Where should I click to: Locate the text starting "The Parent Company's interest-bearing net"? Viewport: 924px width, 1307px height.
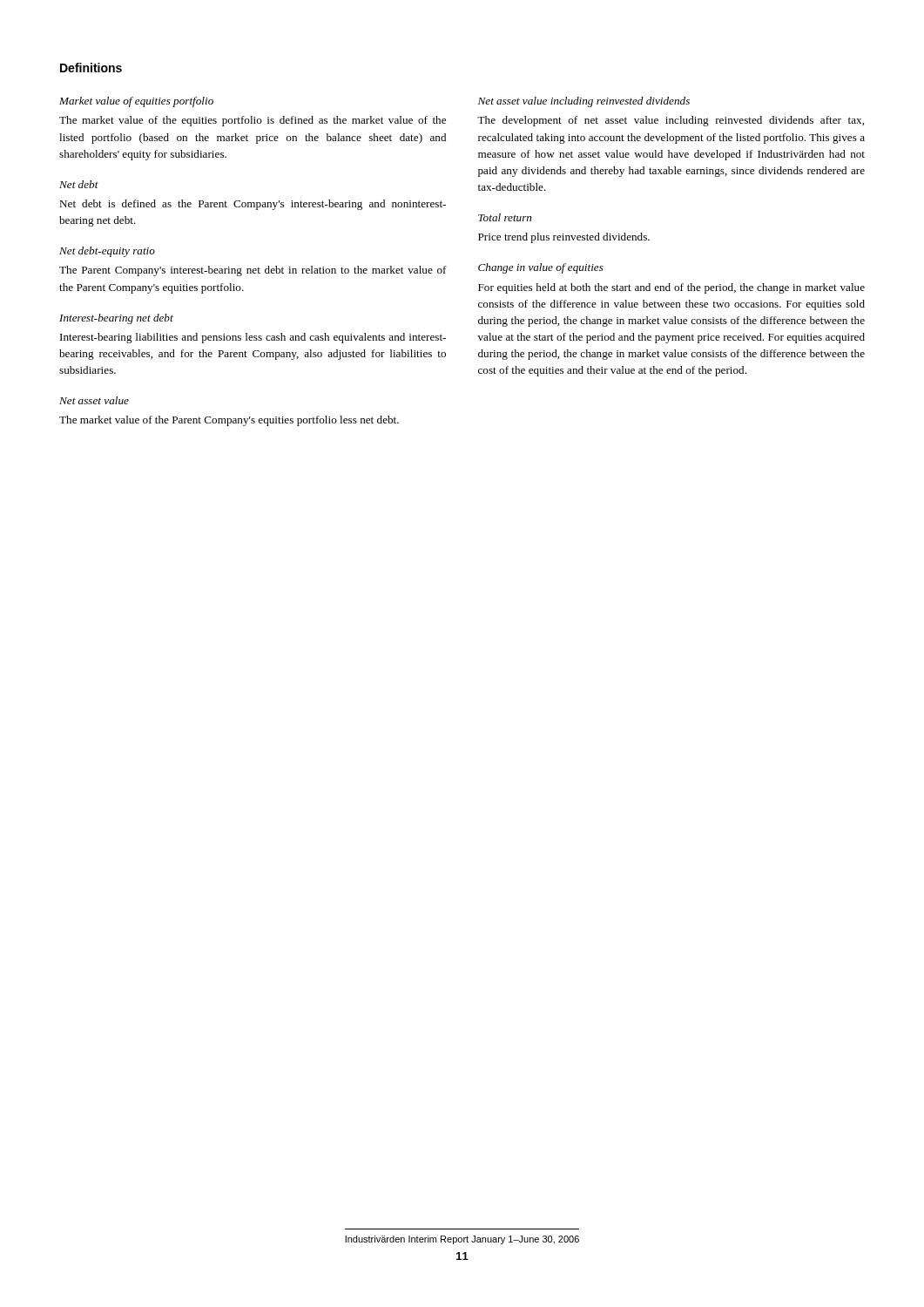click(253, 278)
